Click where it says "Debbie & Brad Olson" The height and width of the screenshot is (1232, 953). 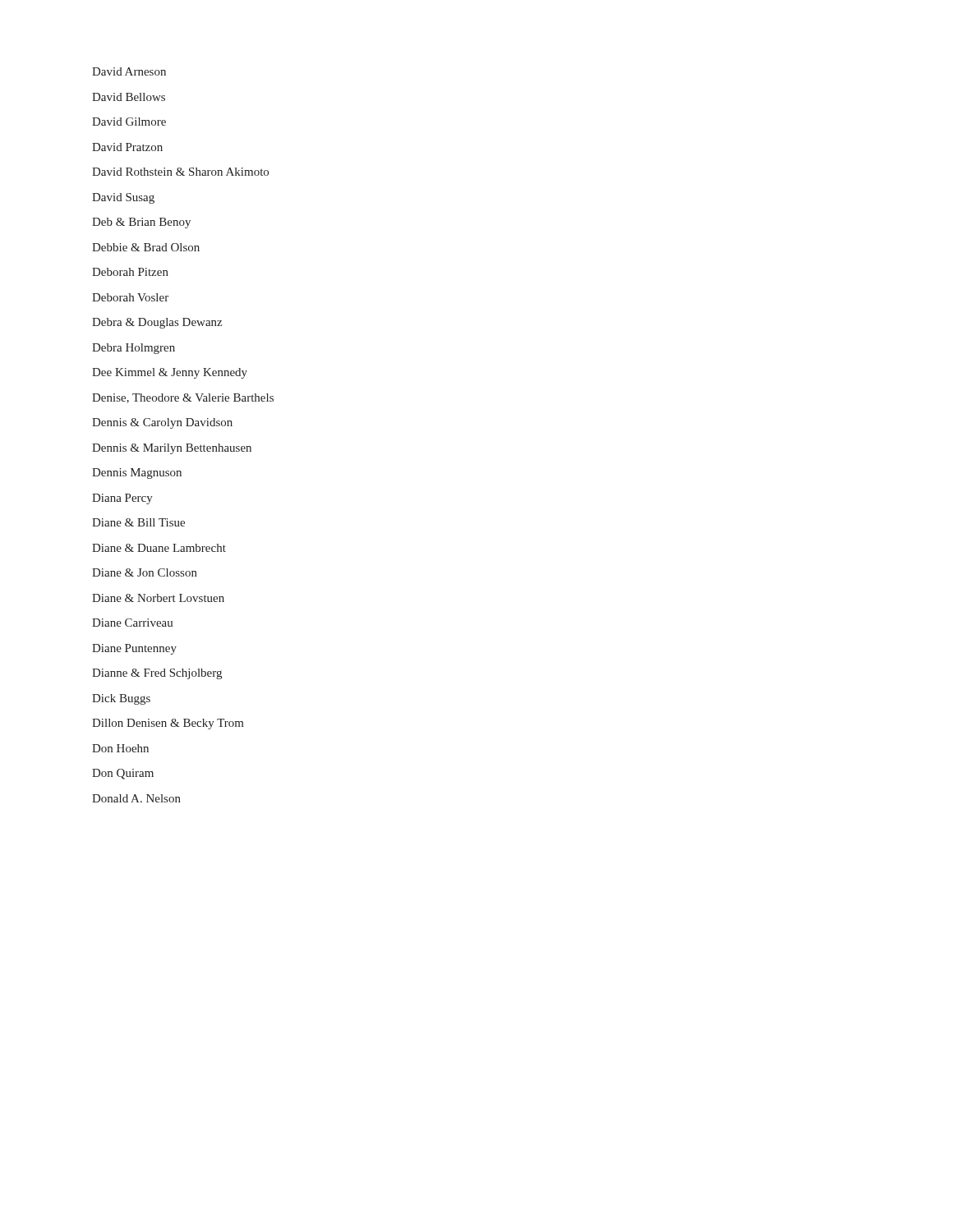[146, 247]
